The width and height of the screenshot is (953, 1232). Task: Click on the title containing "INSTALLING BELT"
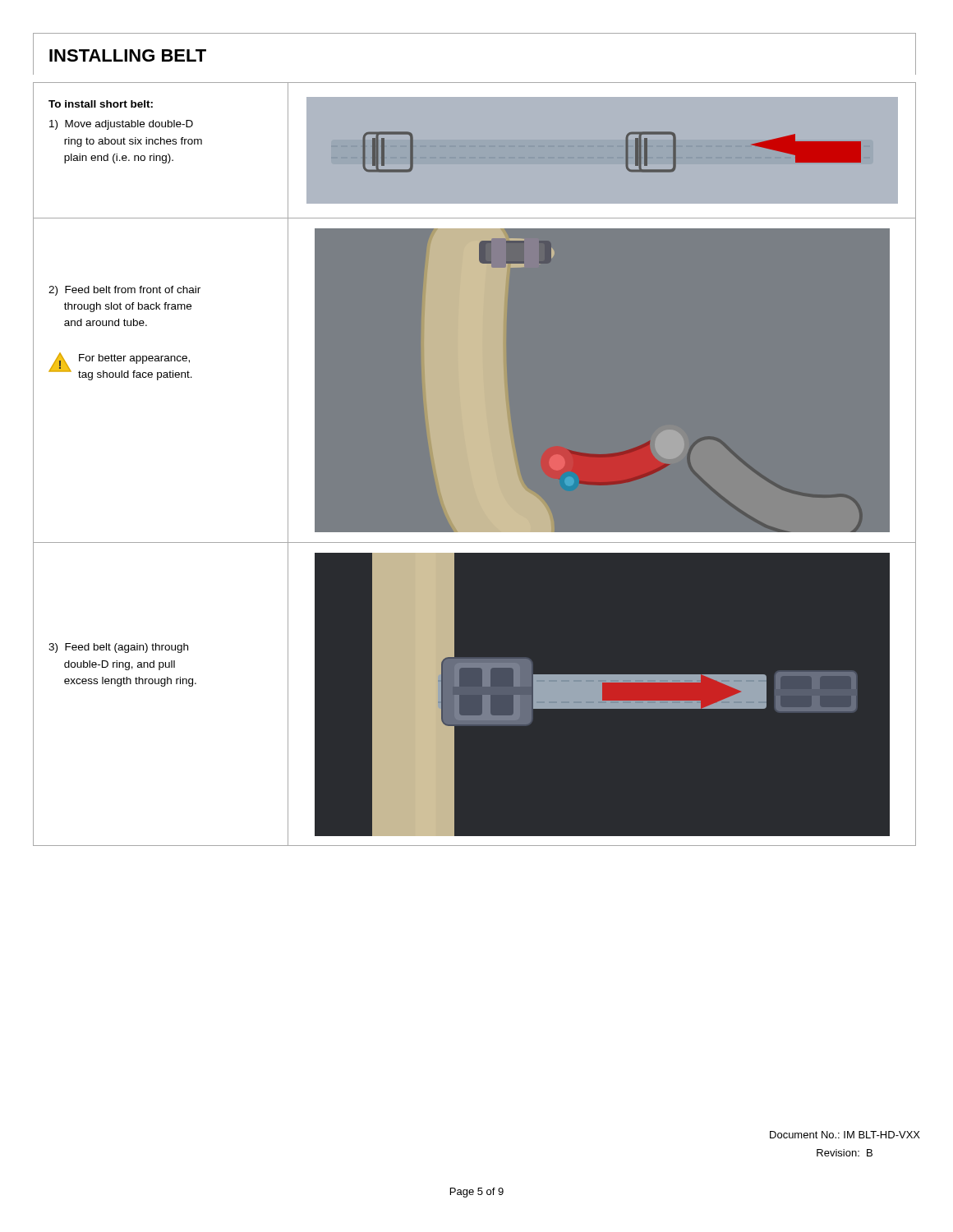[127, 55]
